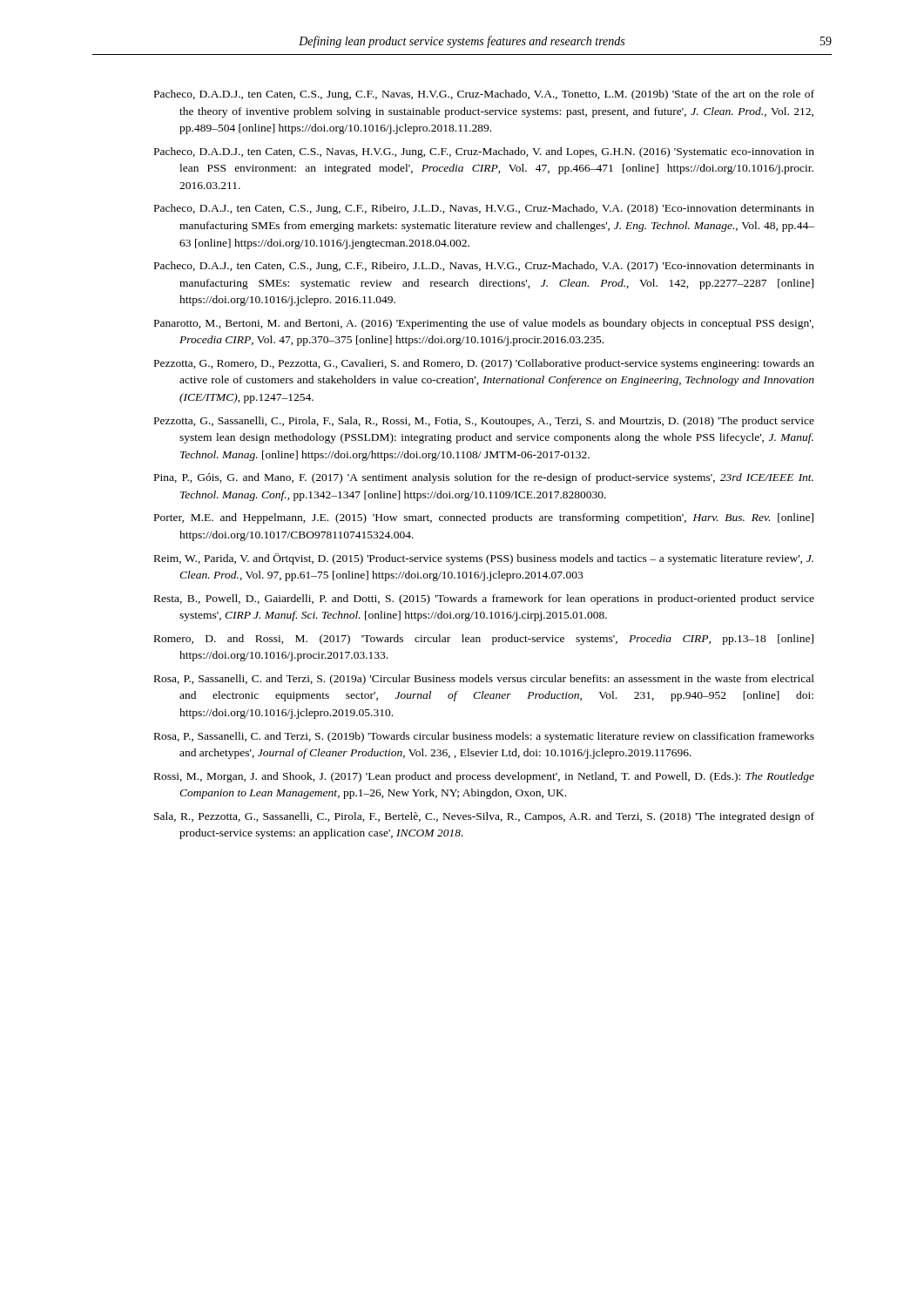Locate the block of text that opens with "Romero, D. and Rossi, M."
The width and height of the screenshot is (924, 1307).
click(484, 647)
